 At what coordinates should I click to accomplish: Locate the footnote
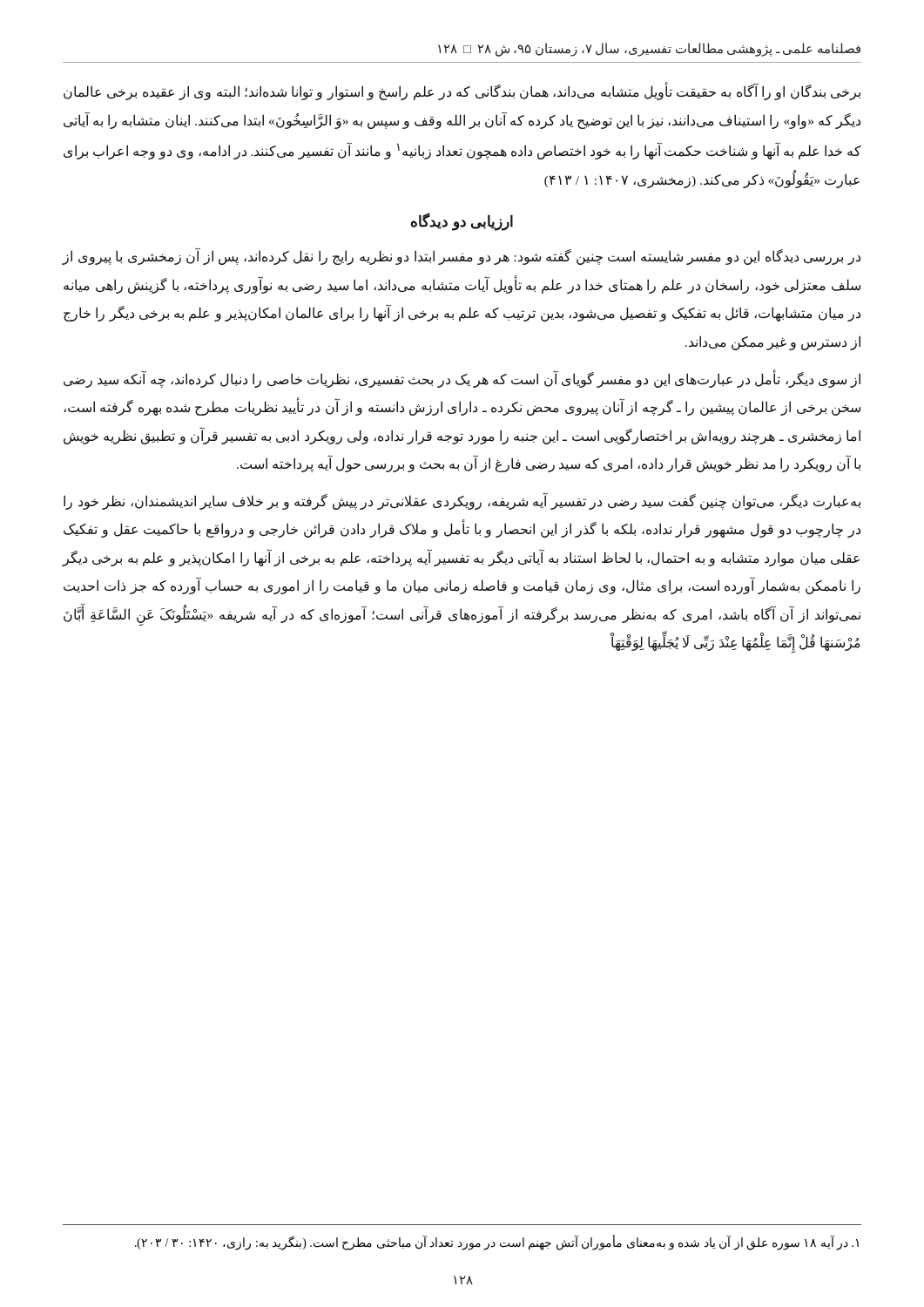[498, 1243]
